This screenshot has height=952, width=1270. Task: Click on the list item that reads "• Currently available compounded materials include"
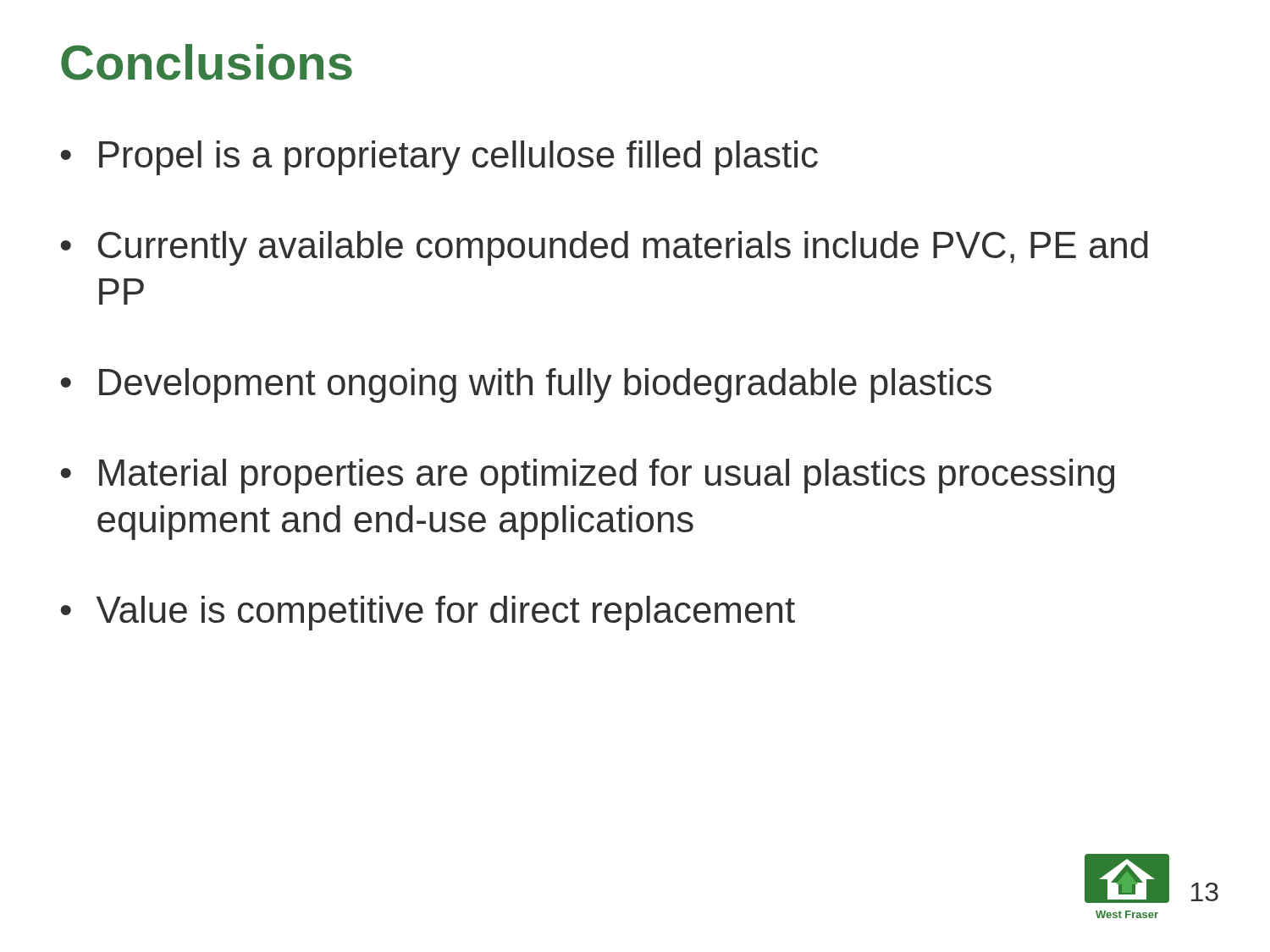[622, 268]
